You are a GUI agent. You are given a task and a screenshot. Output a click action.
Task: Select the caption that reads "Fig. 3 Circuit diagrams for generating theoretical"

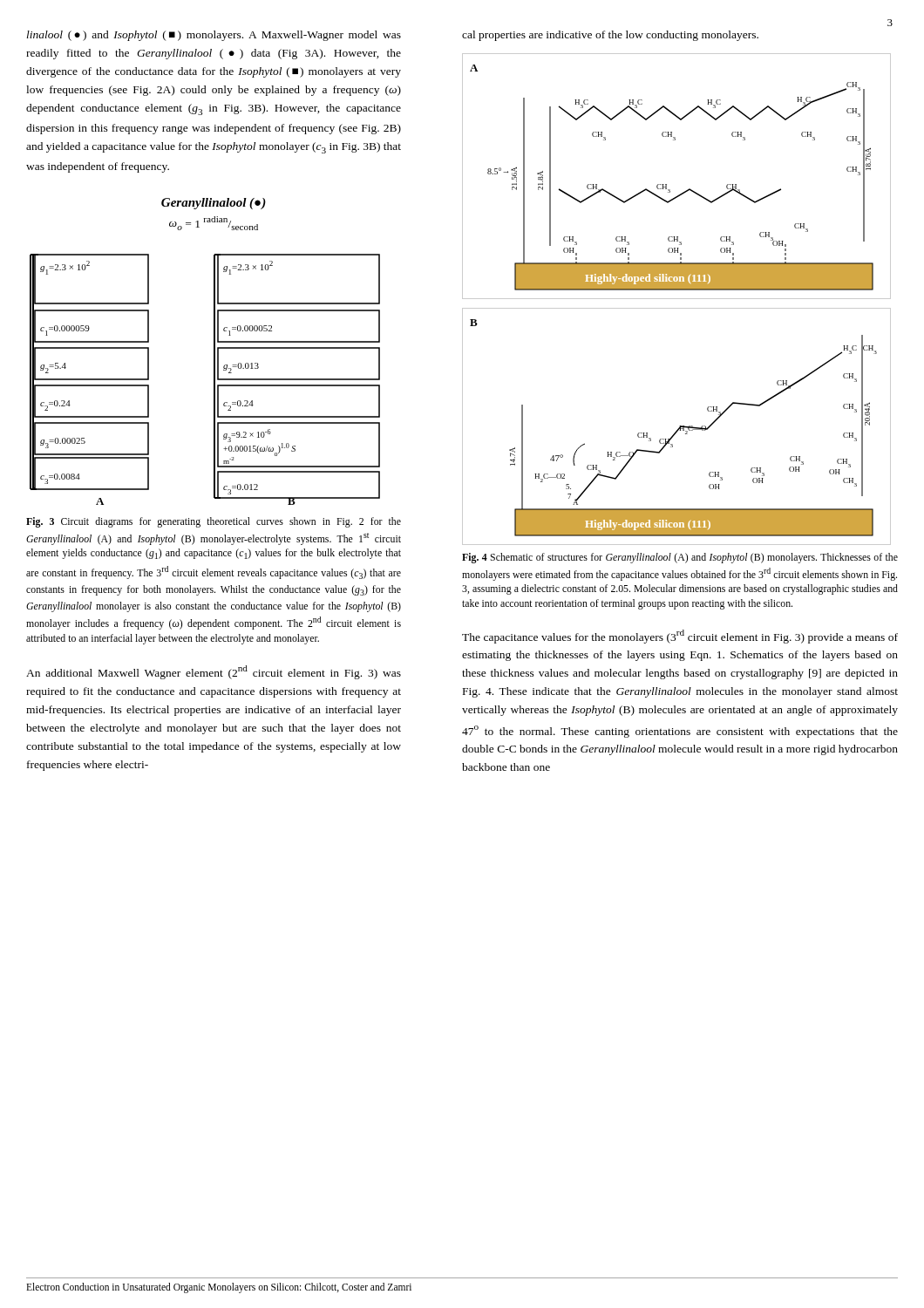(x=214, y=580)
